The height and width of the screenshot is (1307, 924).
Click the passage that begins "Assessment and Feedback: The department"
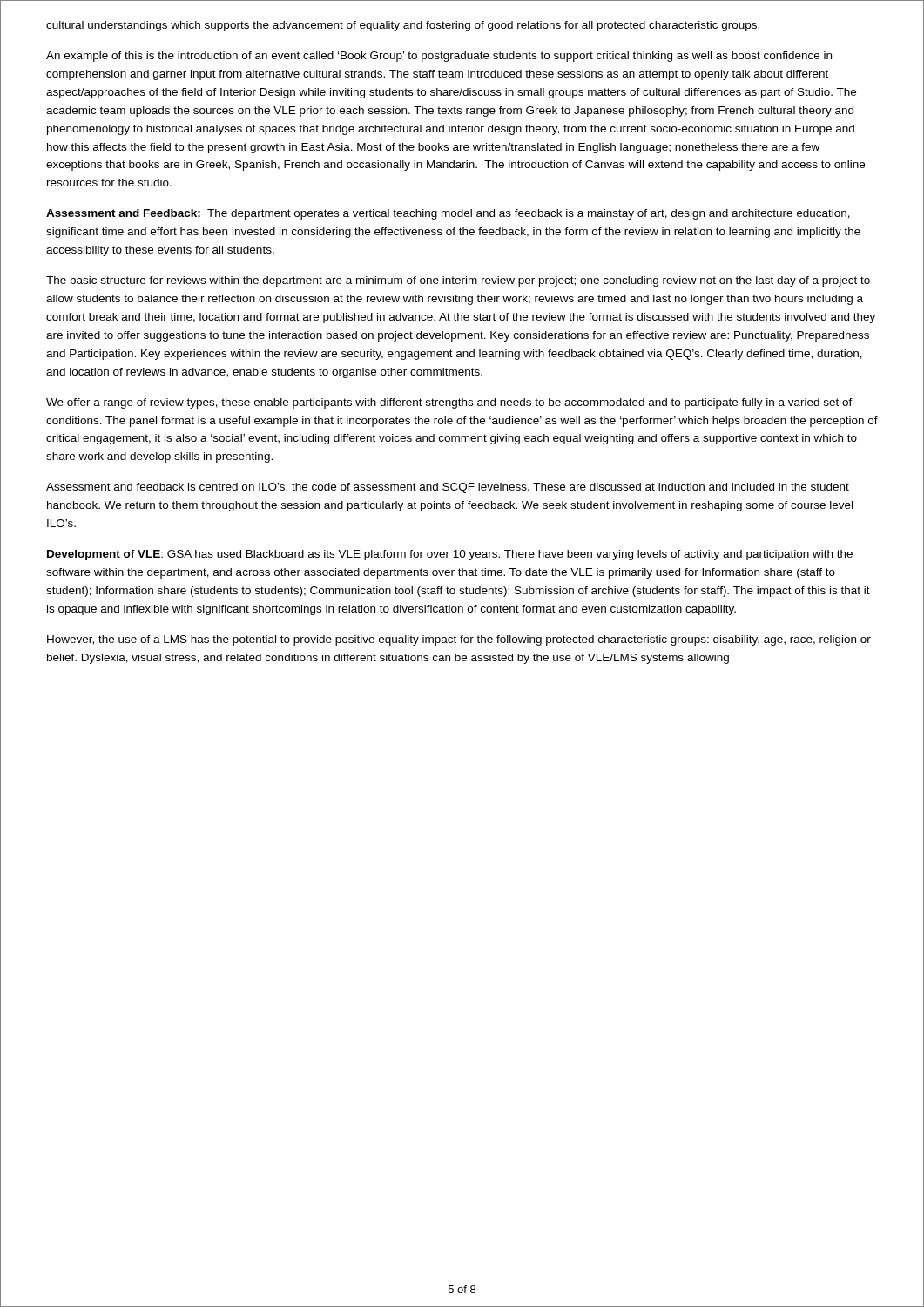(453, 232)
